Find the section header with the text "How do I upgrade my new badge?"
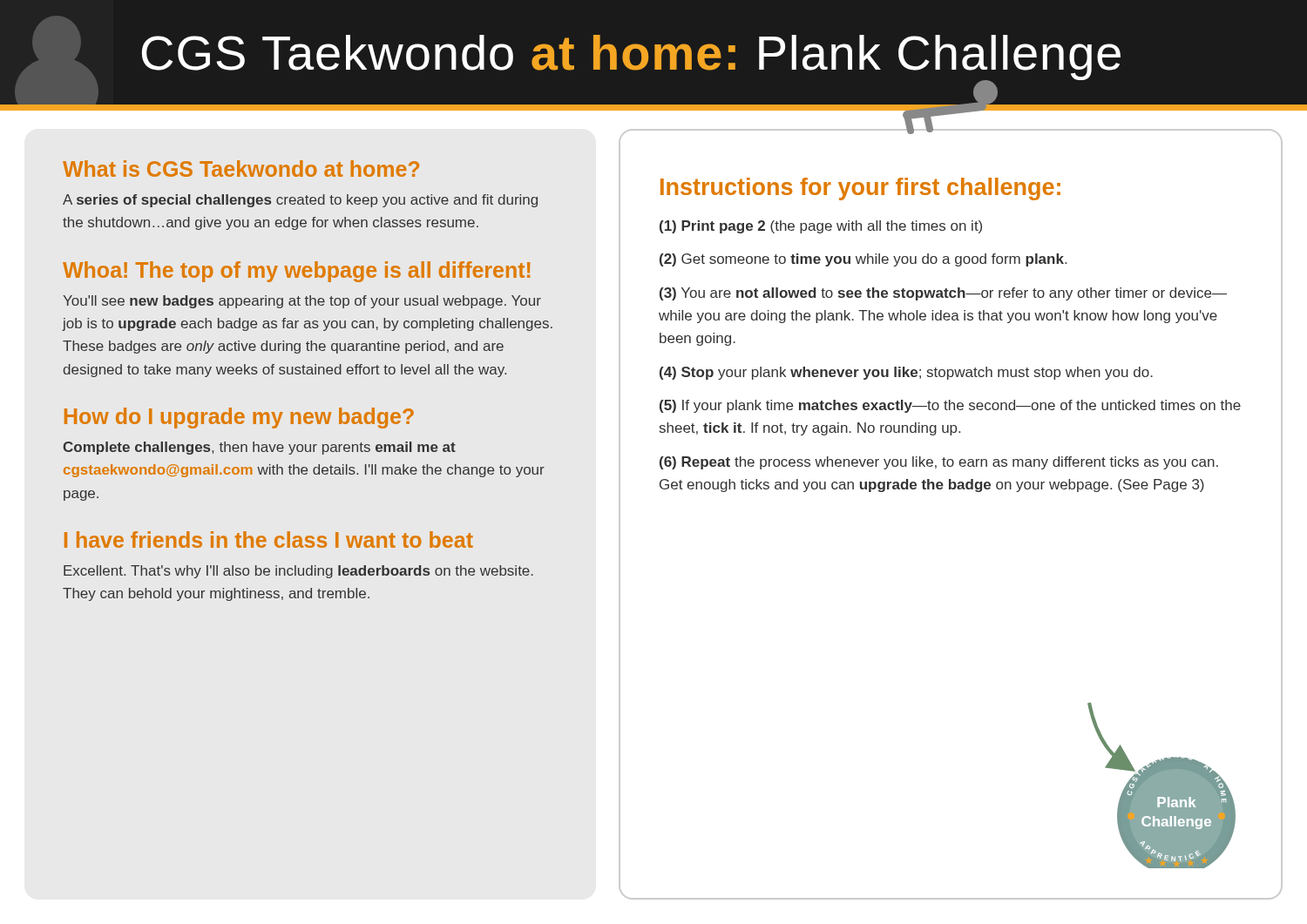 tap(239, 416)
